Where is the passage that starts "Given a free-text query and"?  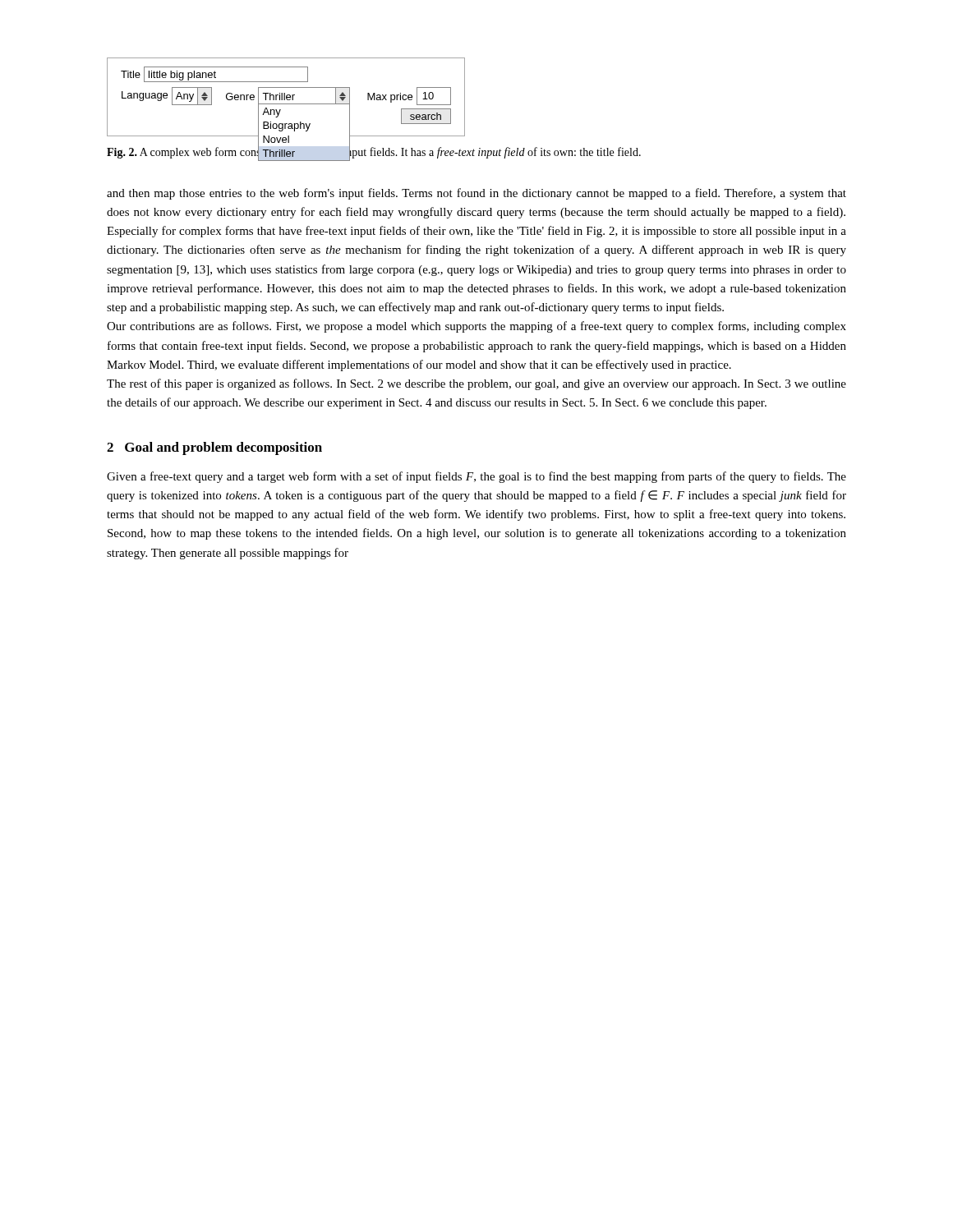(x=476, y=515)
